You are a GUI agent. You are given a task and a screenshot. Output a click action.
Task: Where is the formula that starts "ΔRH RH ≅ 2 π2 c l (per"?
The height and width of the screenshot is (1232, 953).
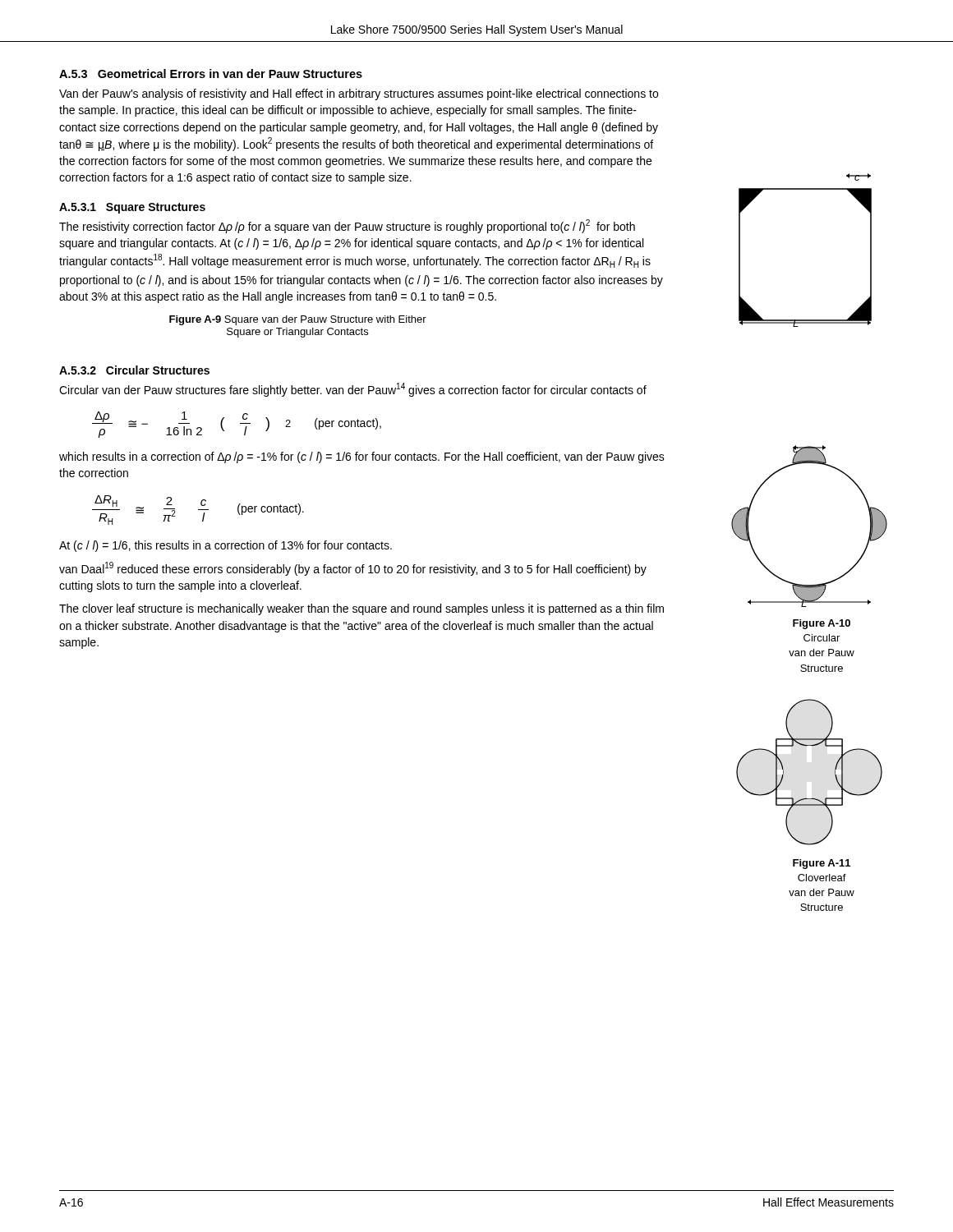click(x=198, y=509)
